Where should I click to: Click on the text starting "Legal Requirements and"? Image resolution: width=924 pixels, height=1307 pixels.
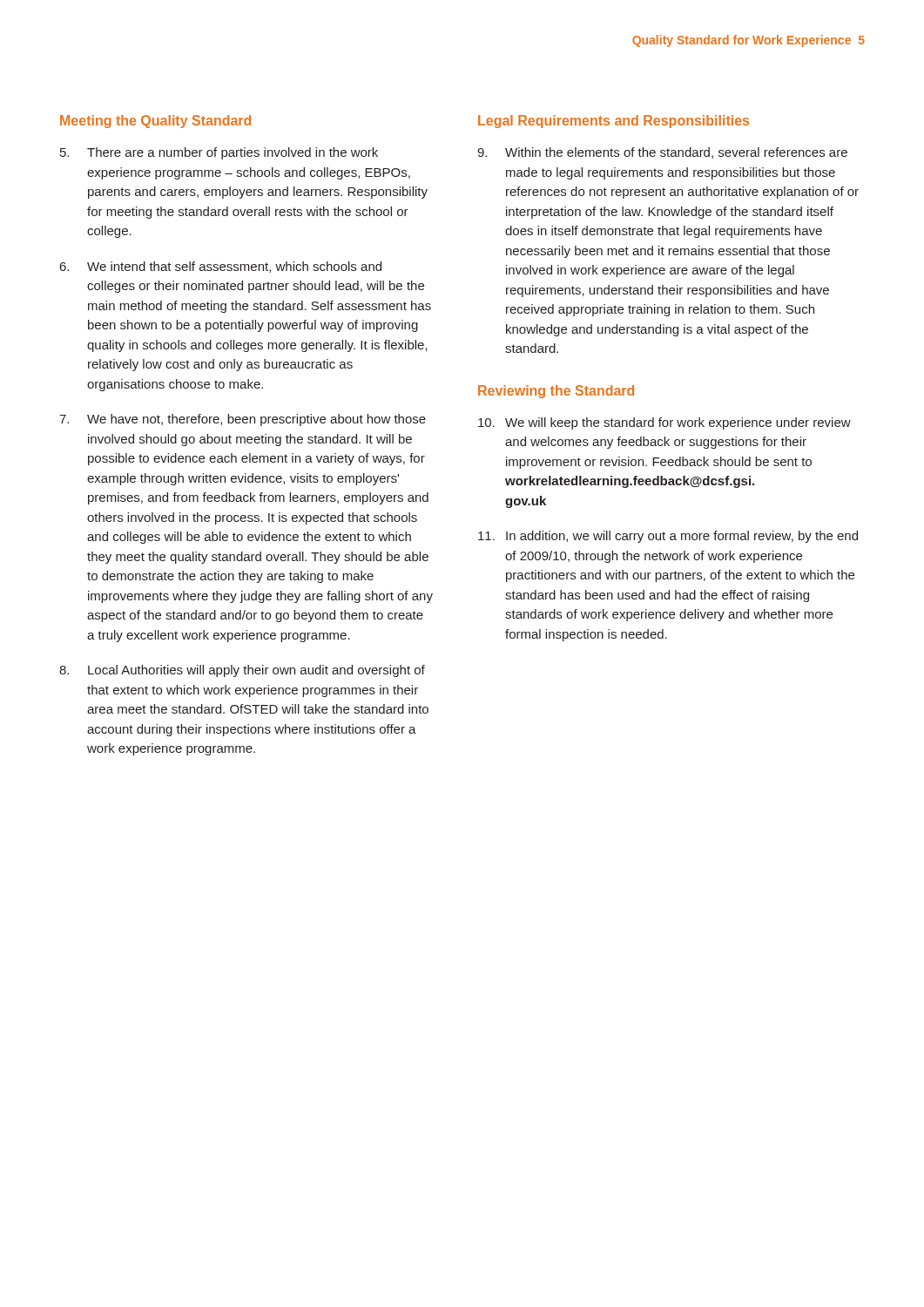pos(614,121)
